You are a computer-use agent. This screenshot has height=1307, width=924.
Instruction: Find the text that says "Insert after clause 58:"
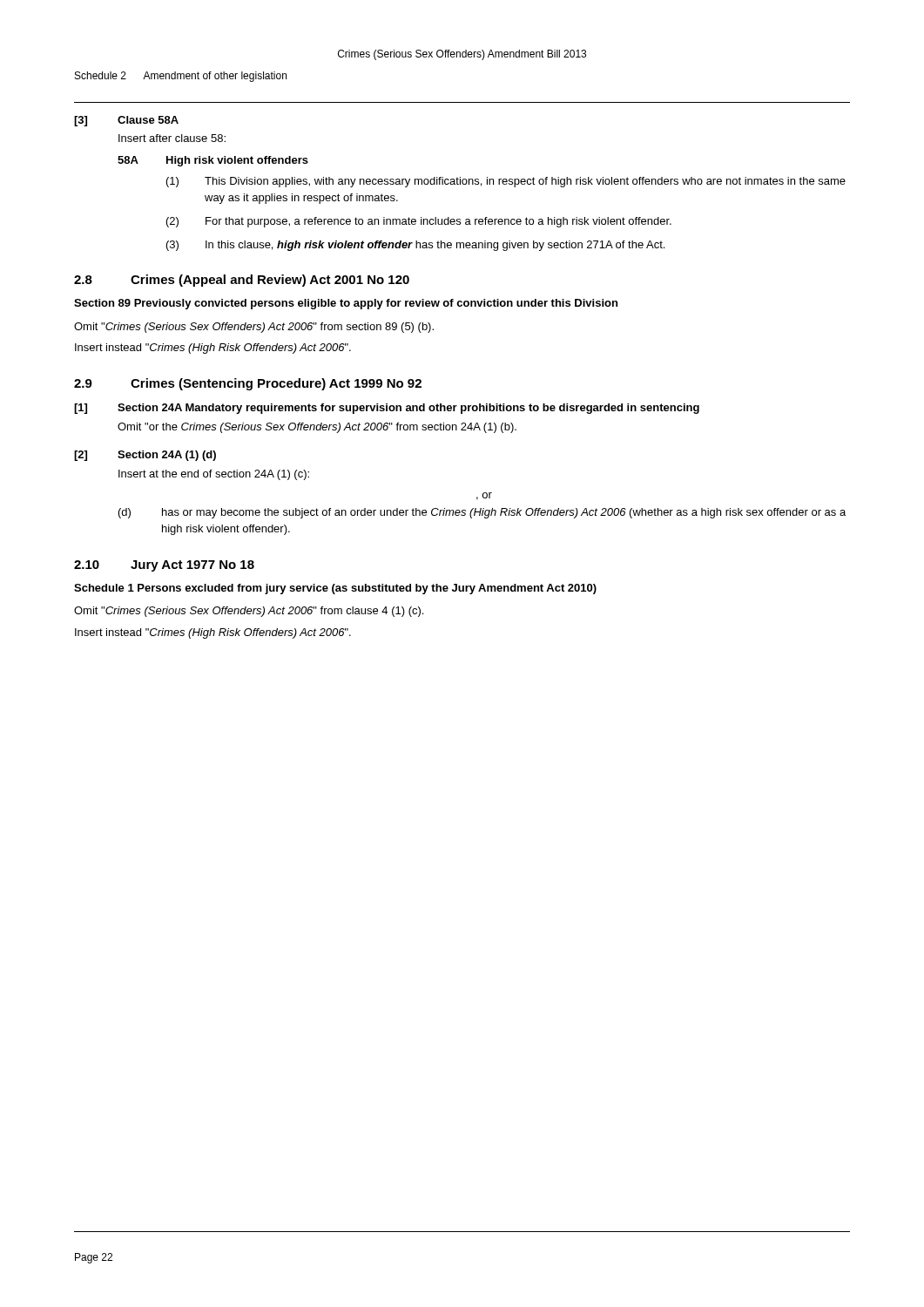coord(172,138)
